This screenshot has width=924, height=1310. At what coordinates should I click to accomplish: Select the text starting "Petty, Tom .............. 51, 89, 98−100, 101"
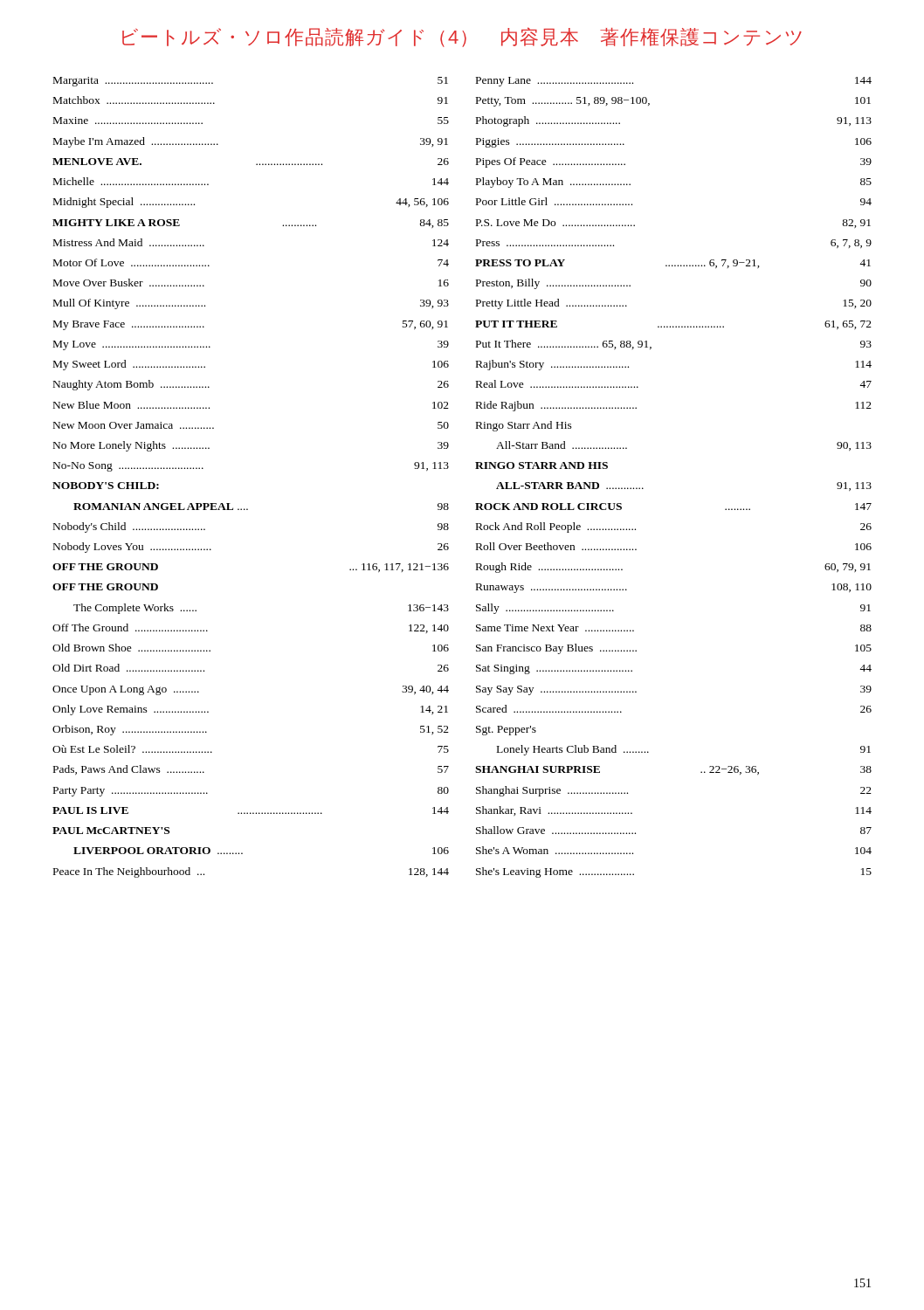pyautogui.click(x=580, y=102)
